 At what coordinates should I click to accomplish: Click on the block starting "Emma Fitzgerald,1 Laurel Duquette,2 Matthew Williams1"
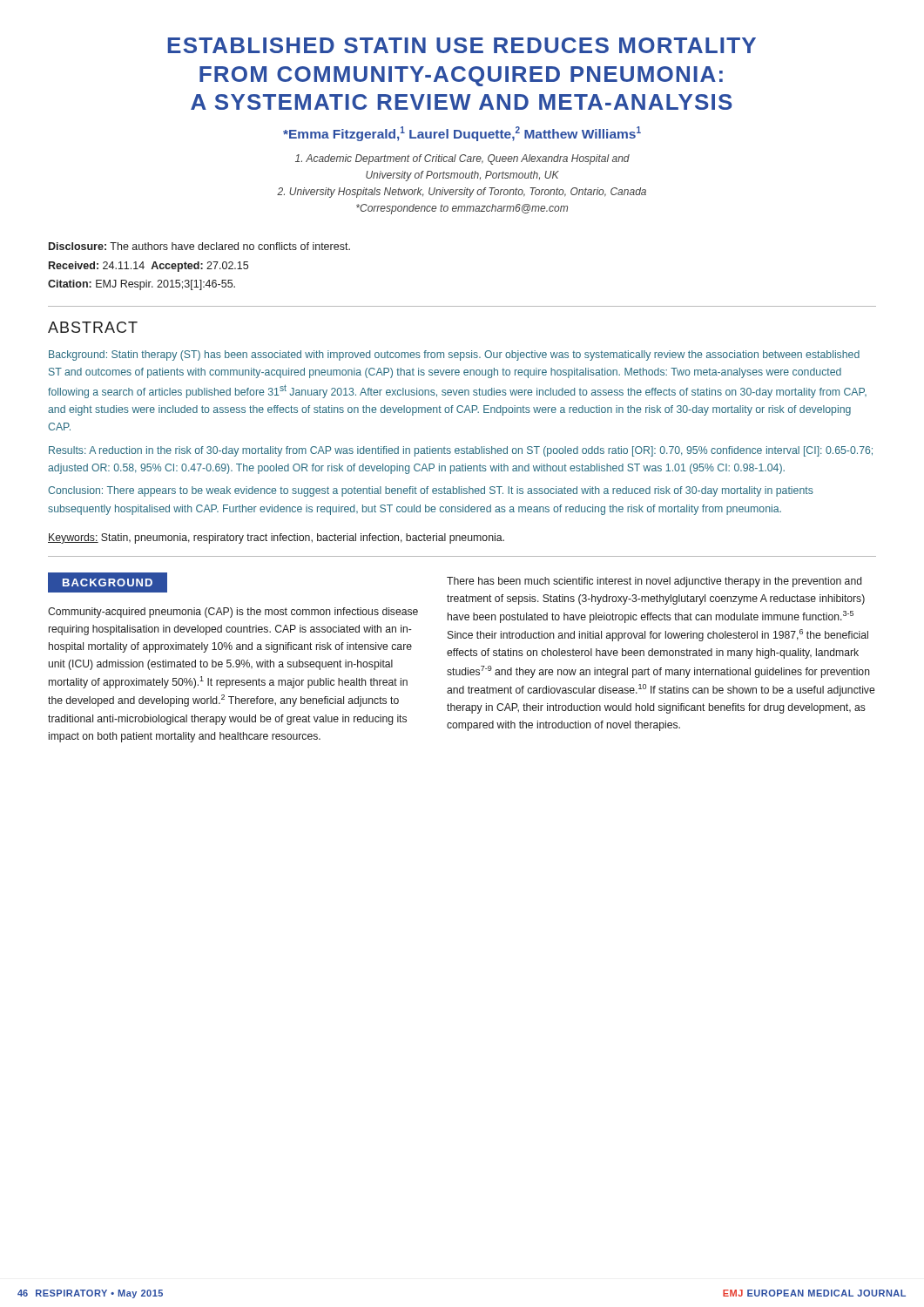[x=462, y=133]
